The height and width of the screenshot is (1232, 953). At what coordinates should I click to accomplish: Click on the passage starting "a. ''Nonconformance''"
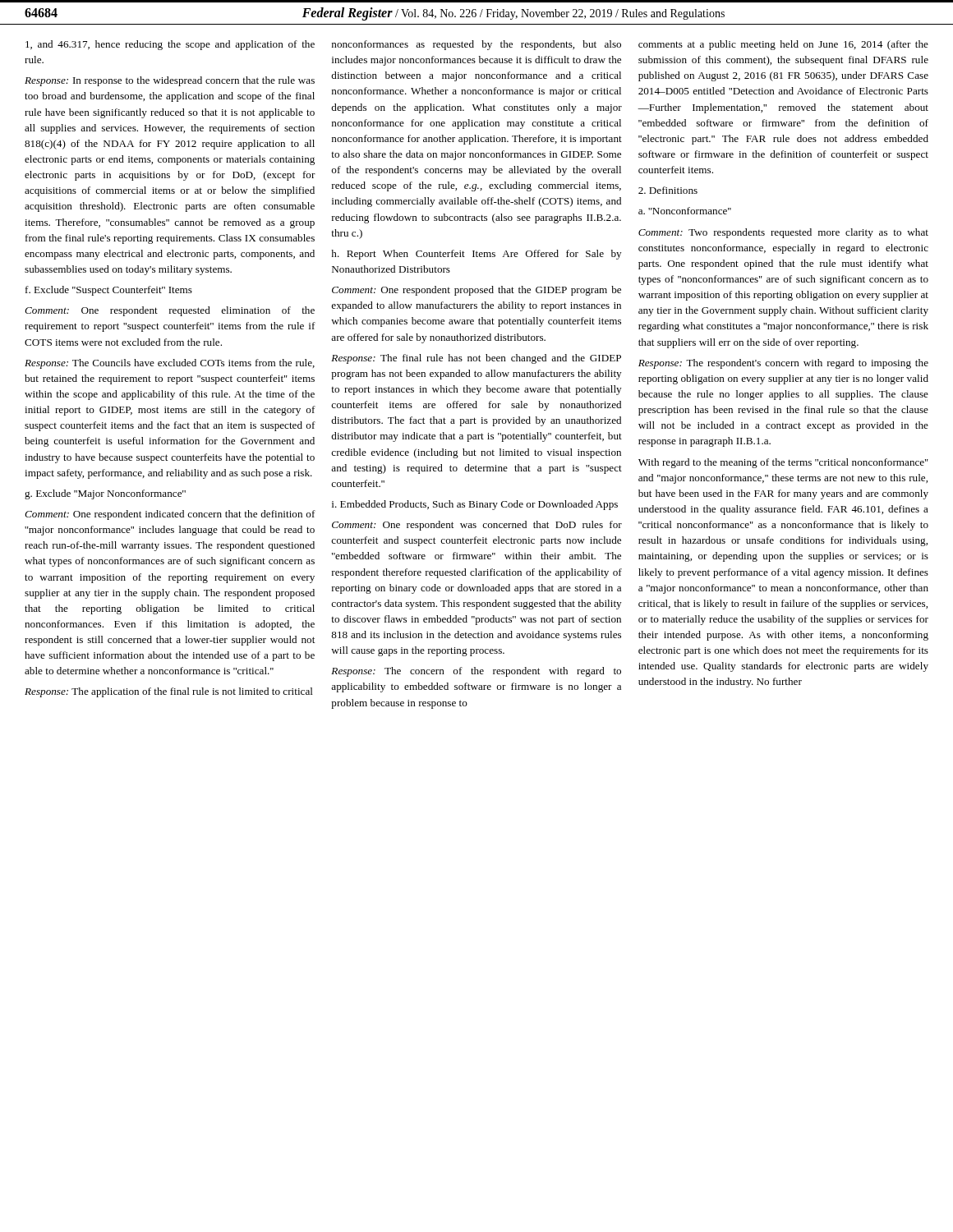click(685, 211)
